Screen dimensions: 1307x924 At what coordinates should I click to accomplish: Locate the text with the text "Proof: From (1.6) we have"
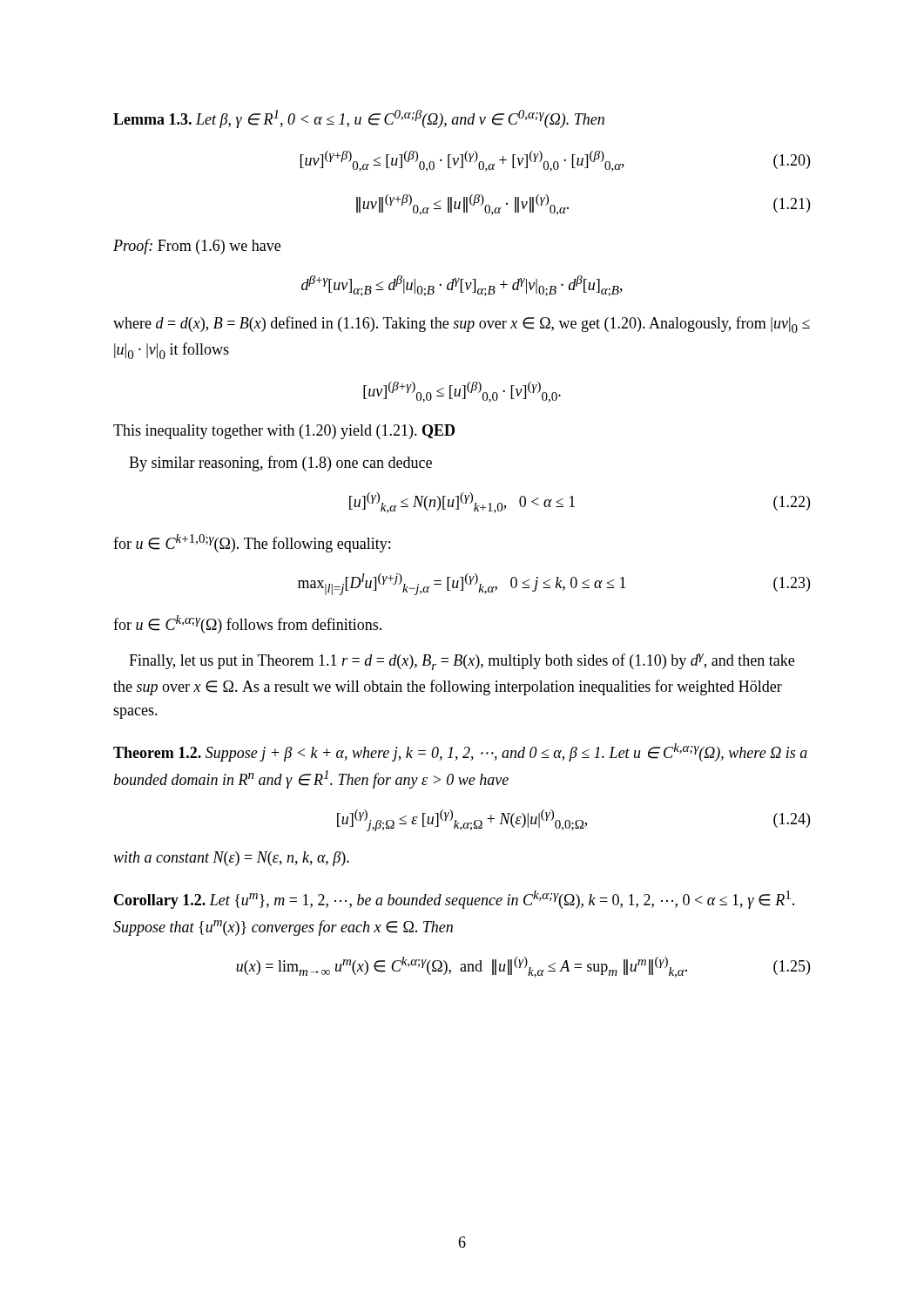(x=197, y=246)
